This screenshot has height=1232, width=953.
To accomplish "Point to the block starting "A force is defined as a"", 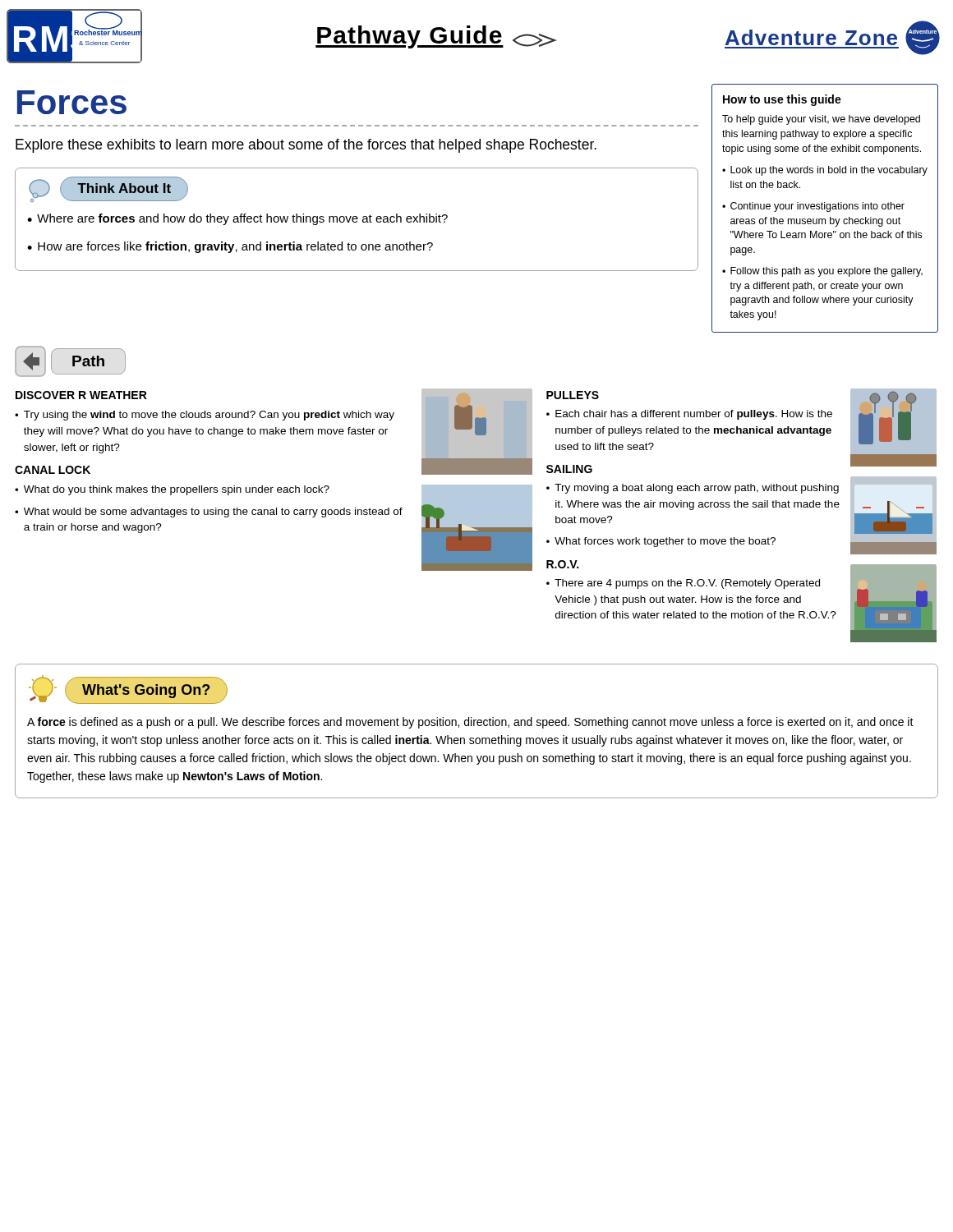I will [470, 749].
